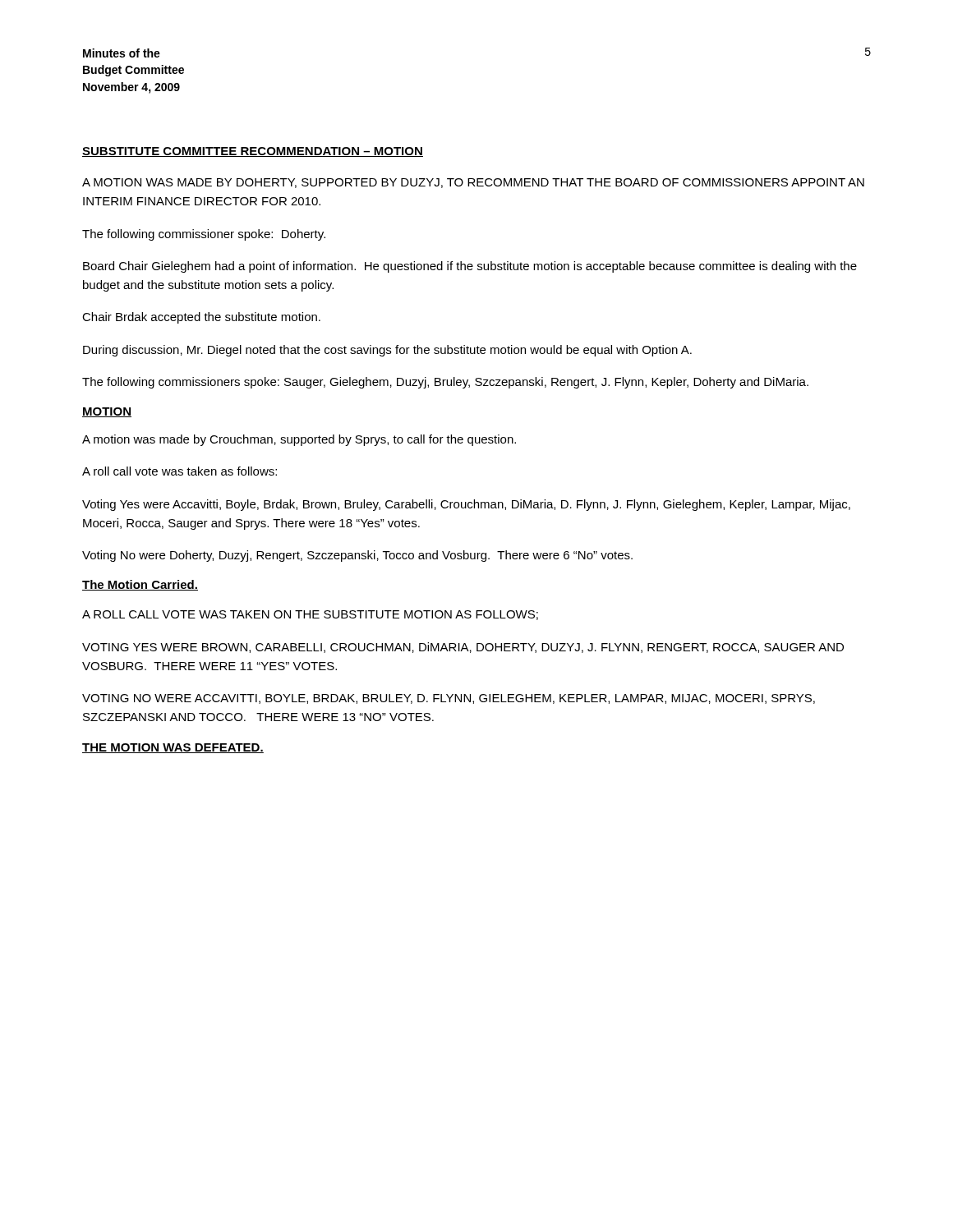The height and width of the screenshot is (1232, 953).
Task: Where is the passage that starts "The following commissioner"?
Action: point(204,233)
